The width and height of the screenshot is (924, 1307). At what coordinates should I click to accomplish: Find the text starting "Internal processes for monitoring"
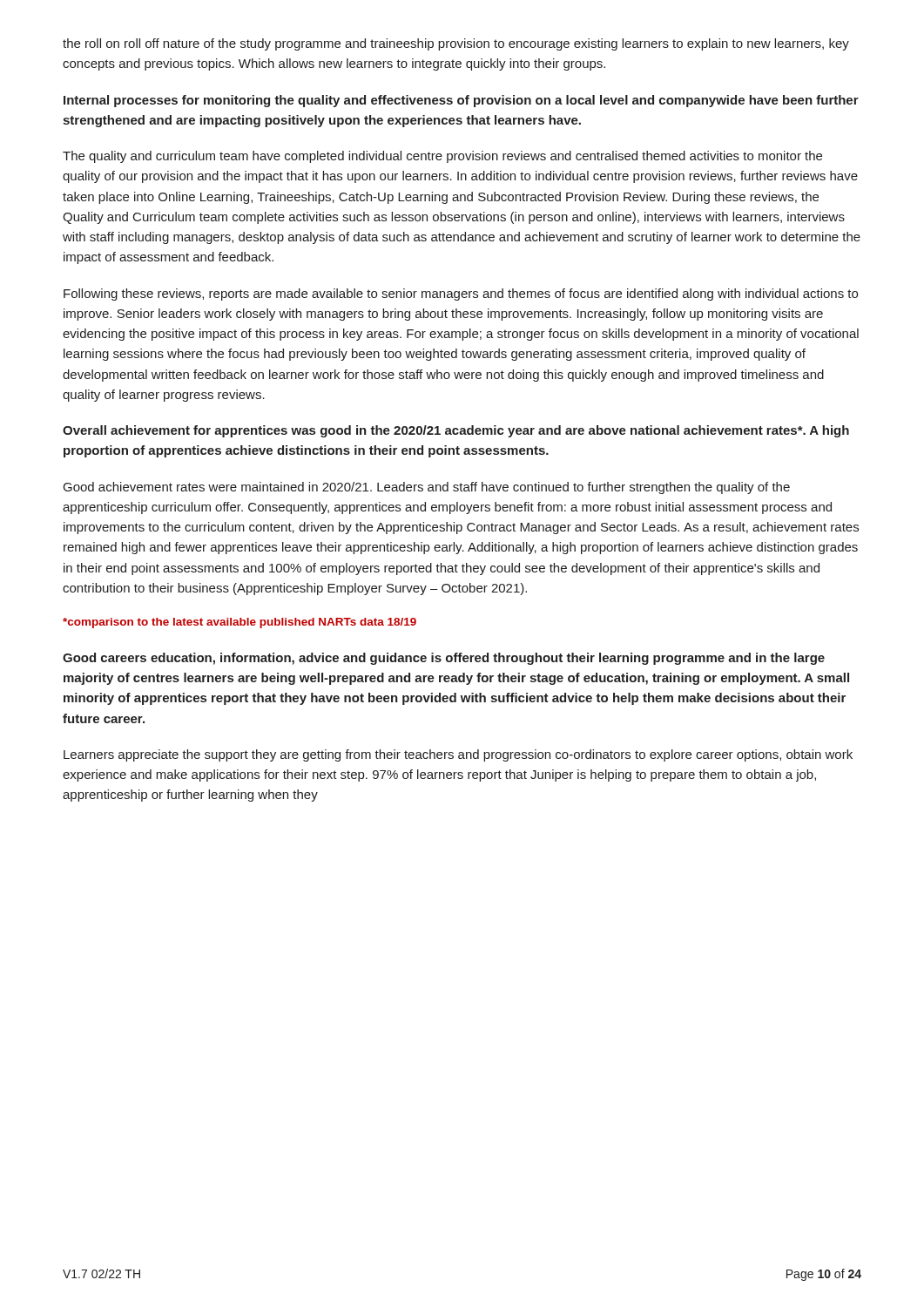click(461, 109)
